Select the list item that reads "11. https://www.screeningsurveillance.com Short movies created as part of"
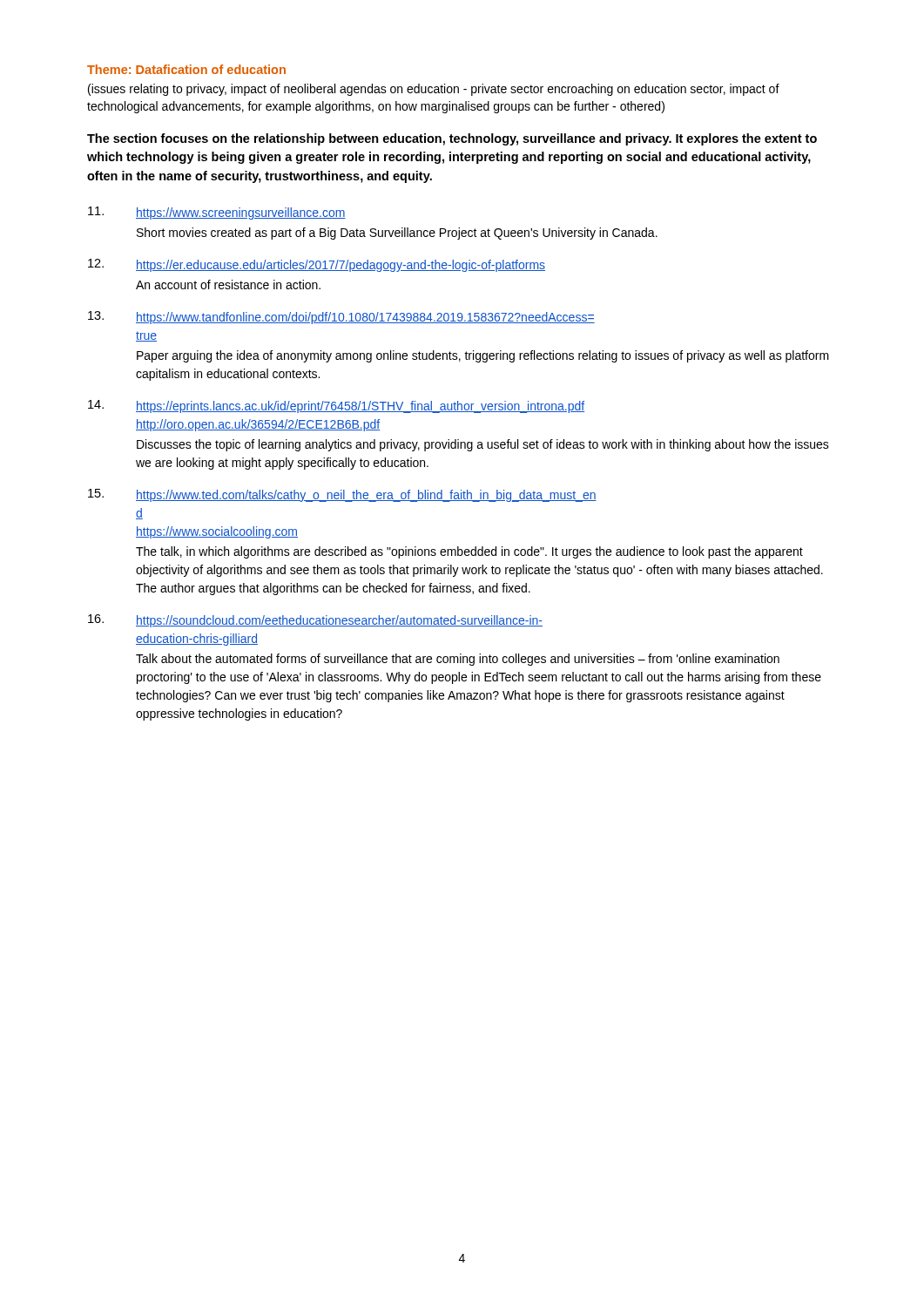924x1307 pixels. tap(462, 223)
